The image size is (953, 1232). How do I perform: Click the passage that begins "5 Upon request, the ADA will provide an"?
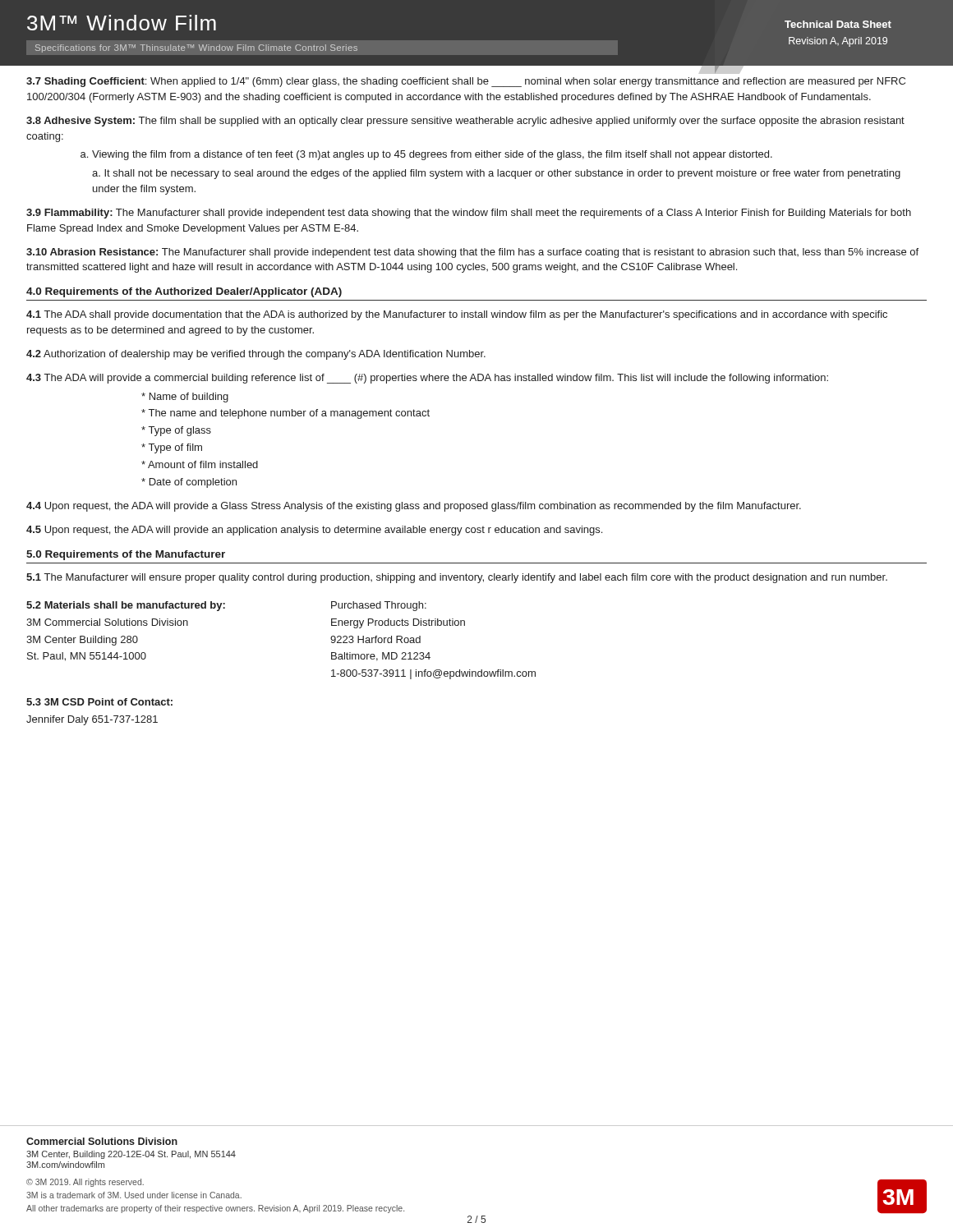click(315, 530)
